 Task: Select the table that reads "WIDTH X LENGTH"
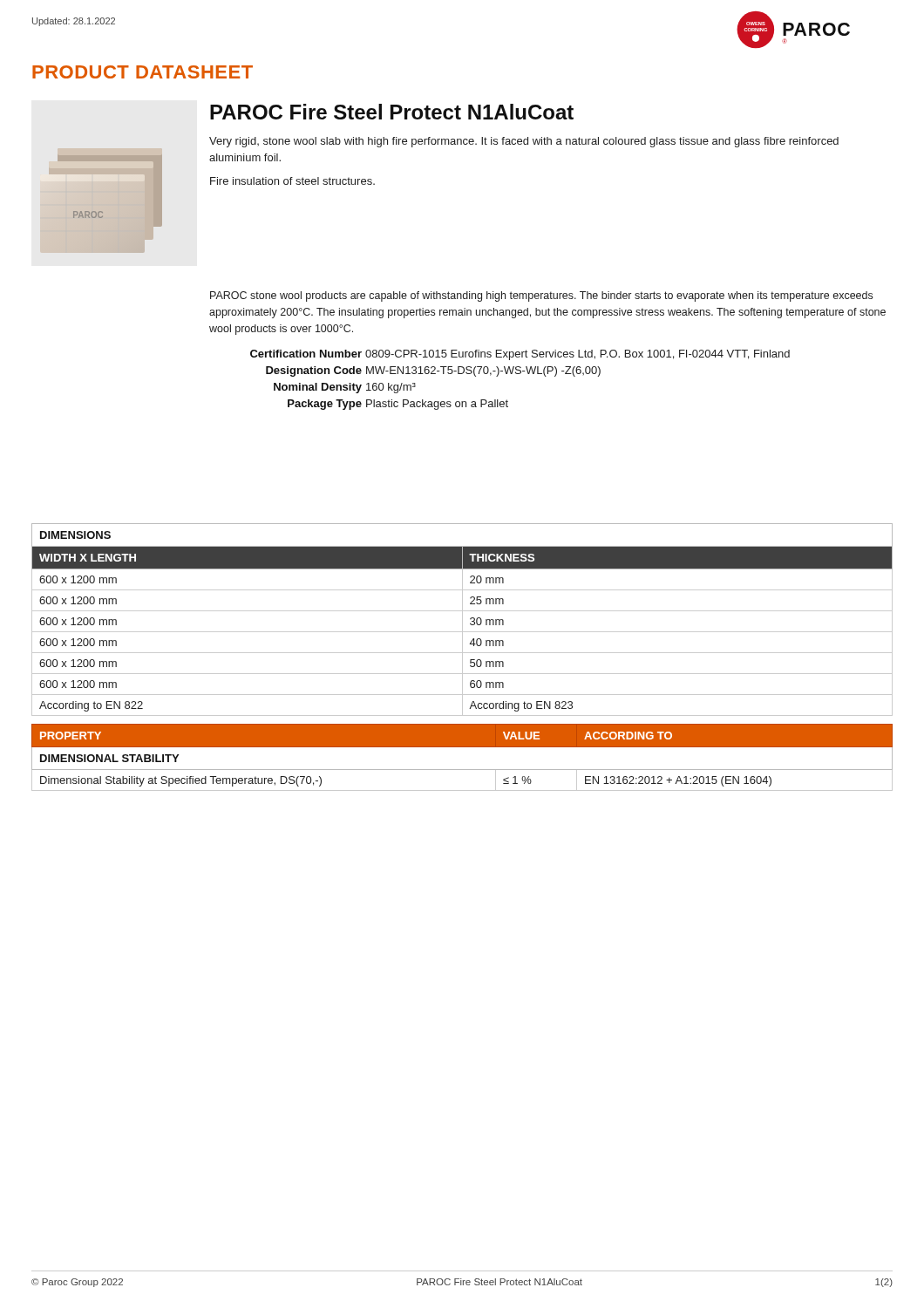pos(462,620)
